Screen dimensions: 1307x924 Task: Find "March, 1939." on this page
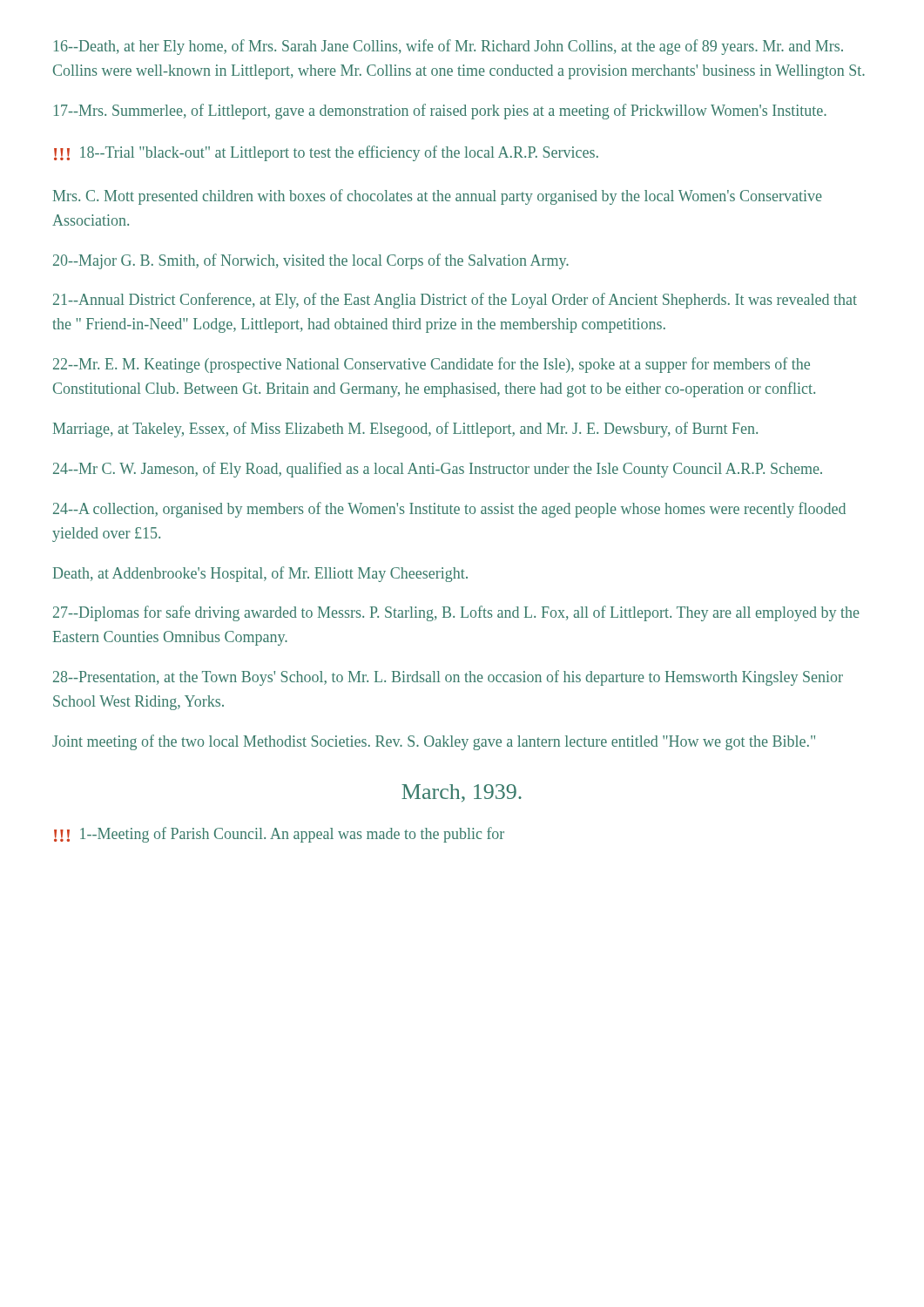click(462, 792)
